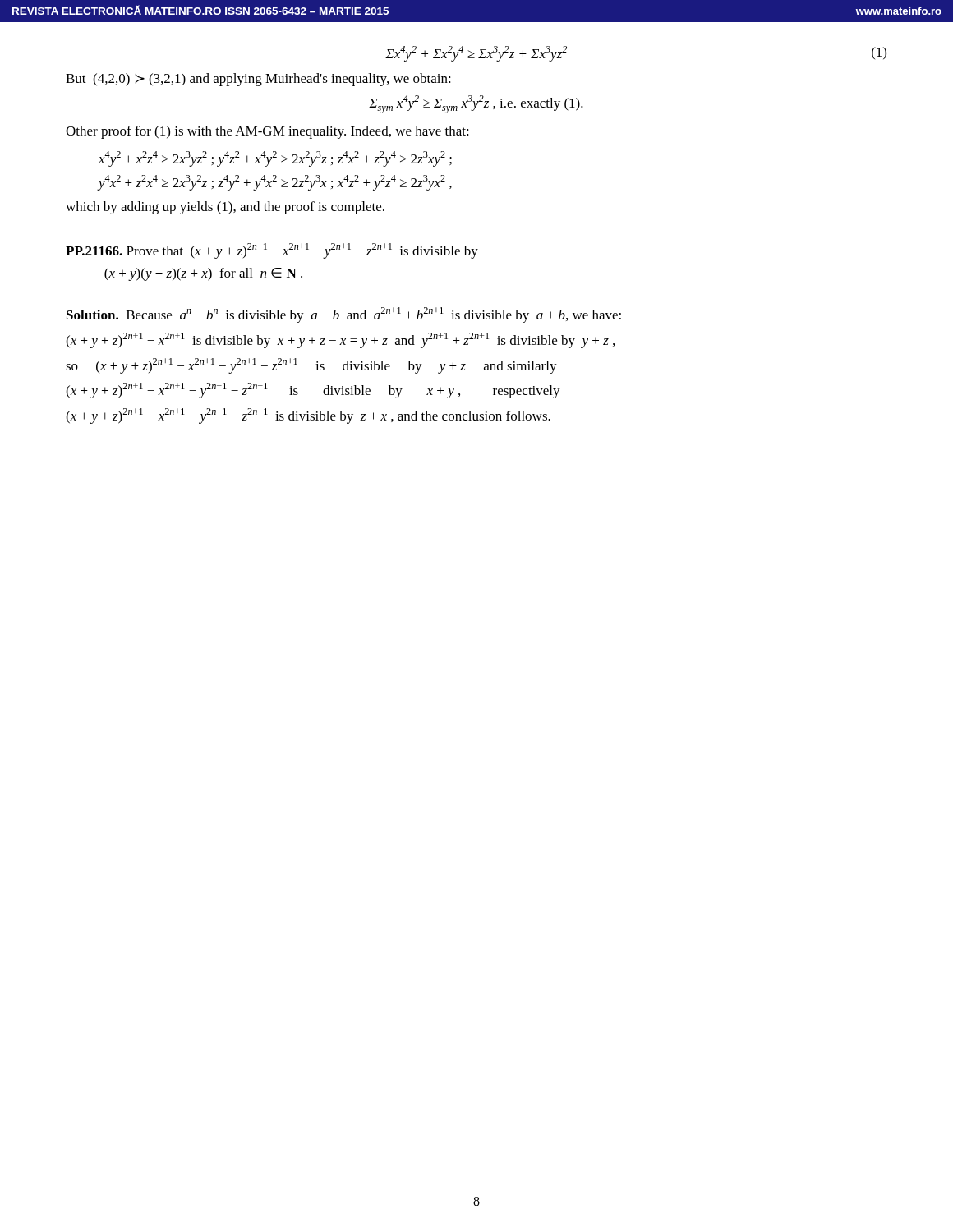Locate the element starting "Other proof for (1) is"
Image resolution: width=953 pixels, height=1232 pixels.
268,131
